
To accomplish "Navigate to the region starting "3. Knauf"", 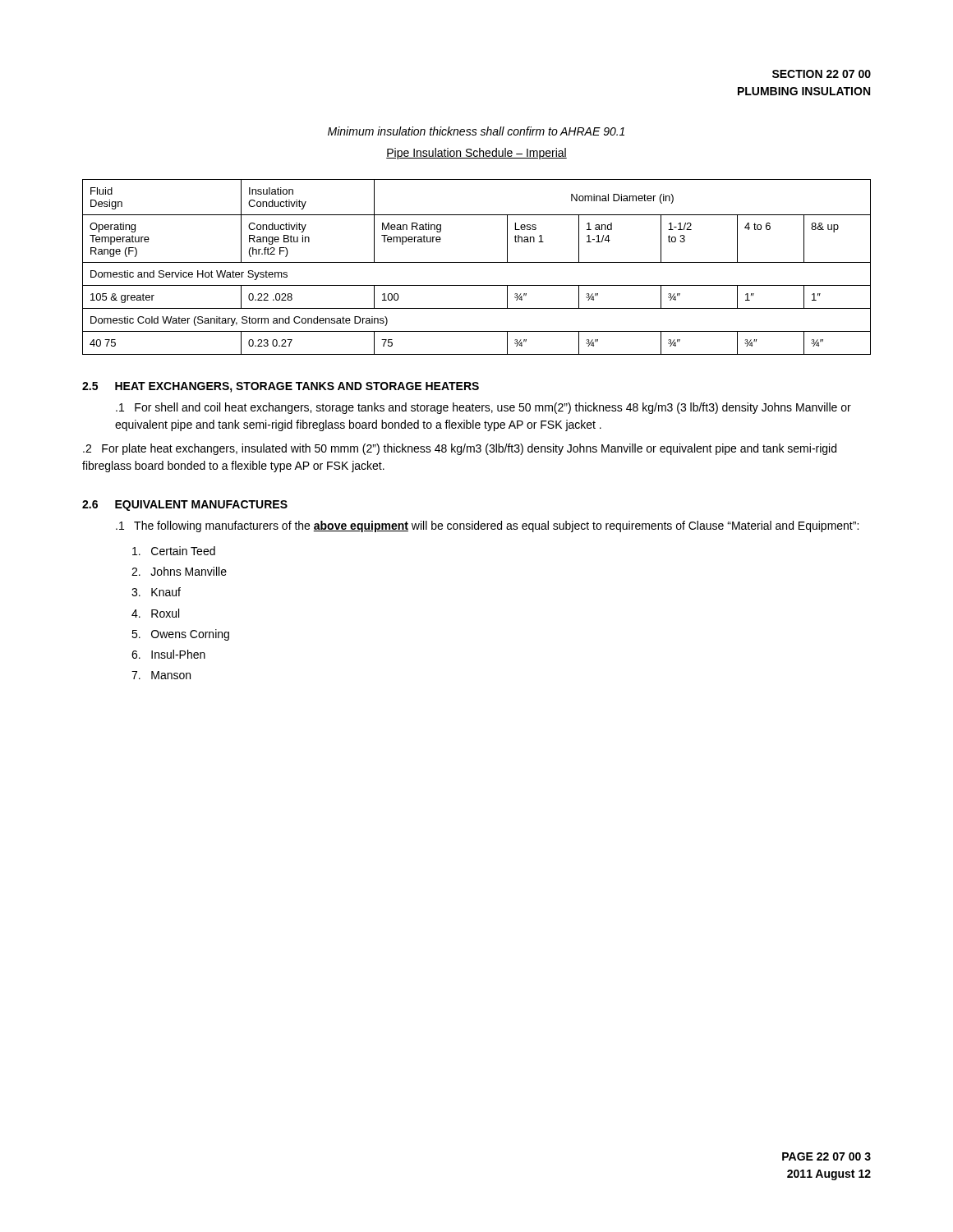I will click(x=156, y=592).
